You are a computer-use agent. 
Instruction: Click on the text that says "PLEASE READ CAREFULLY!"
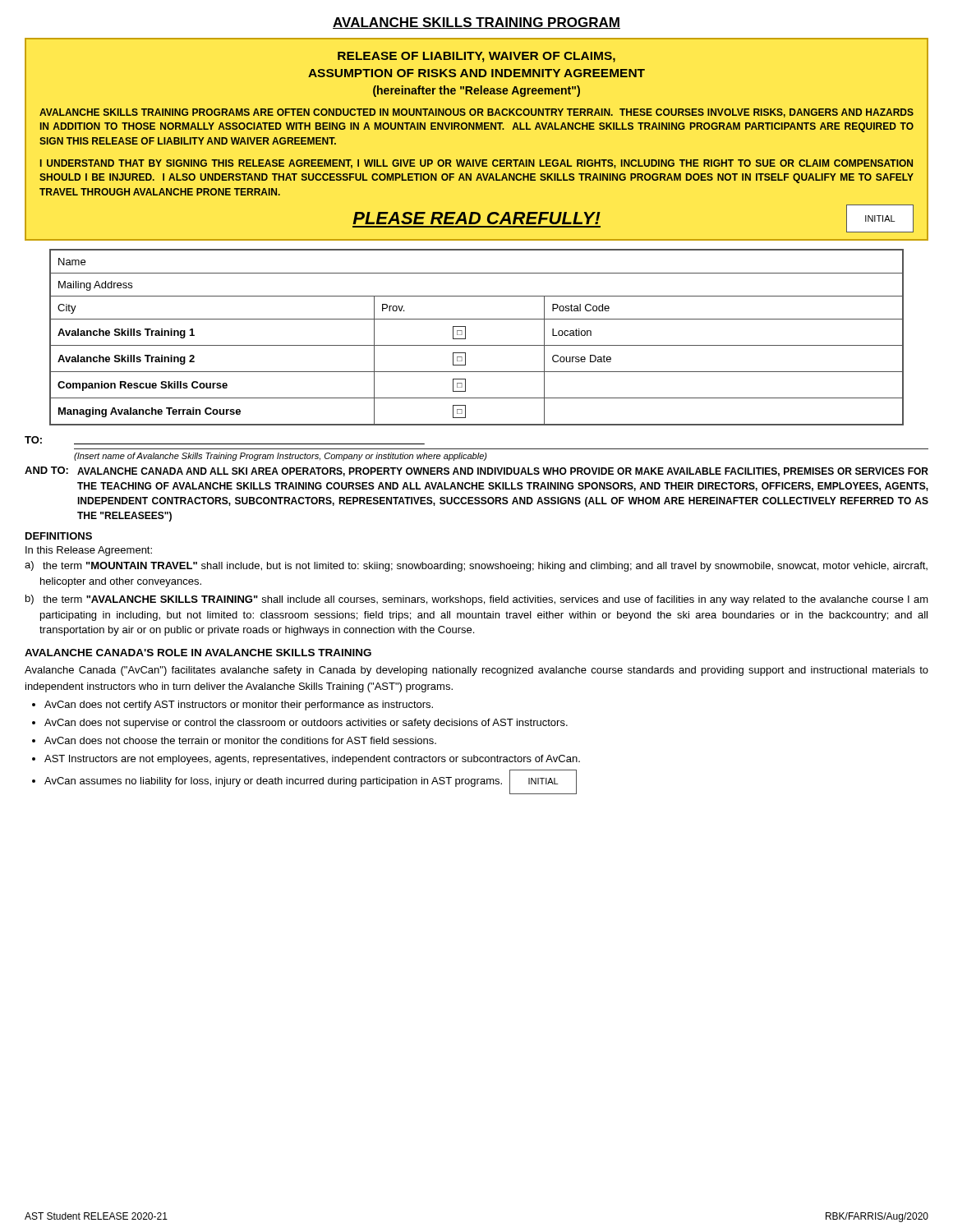(476, 218)
